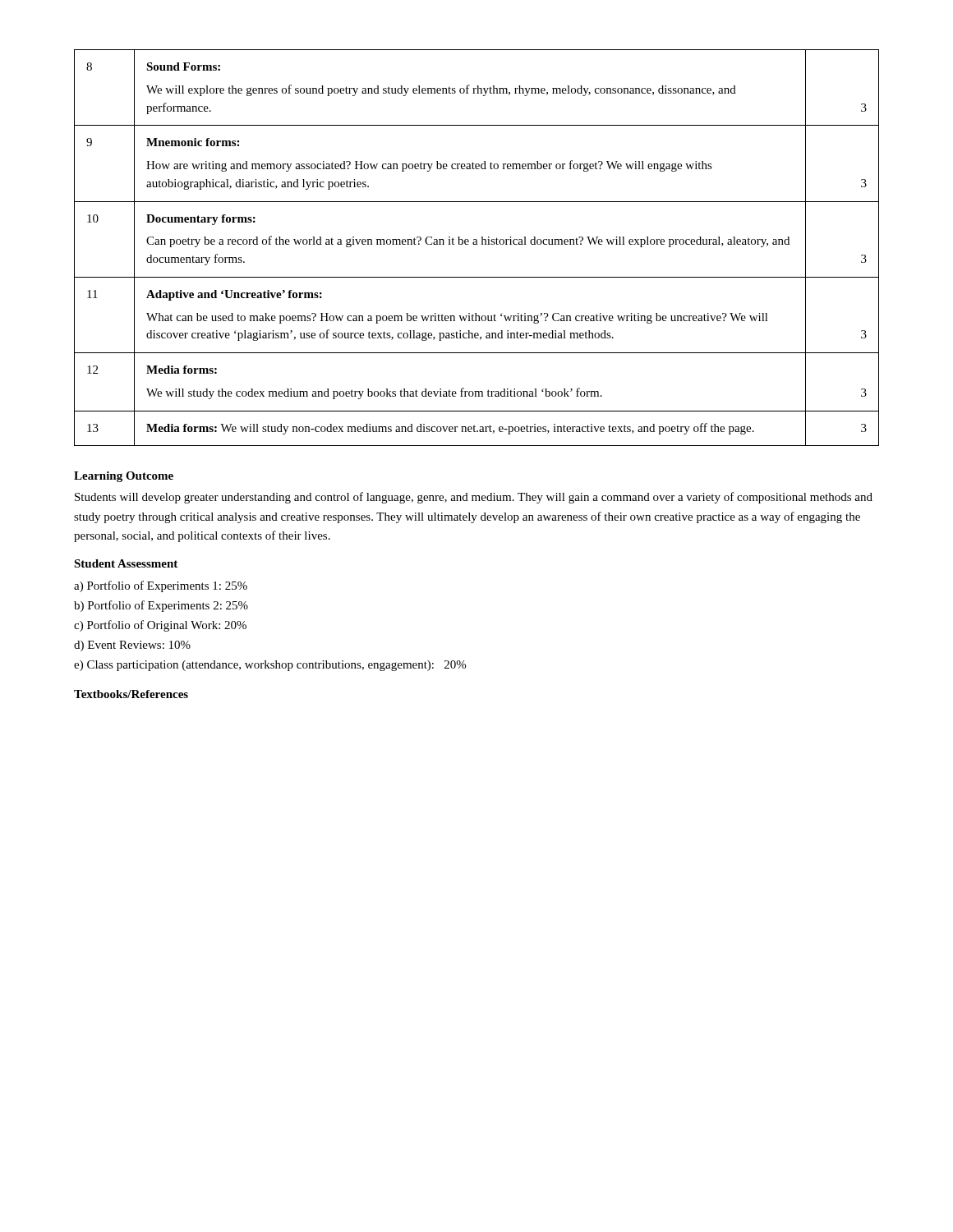Locate the text "Student Assessment"

click(126, 563)
